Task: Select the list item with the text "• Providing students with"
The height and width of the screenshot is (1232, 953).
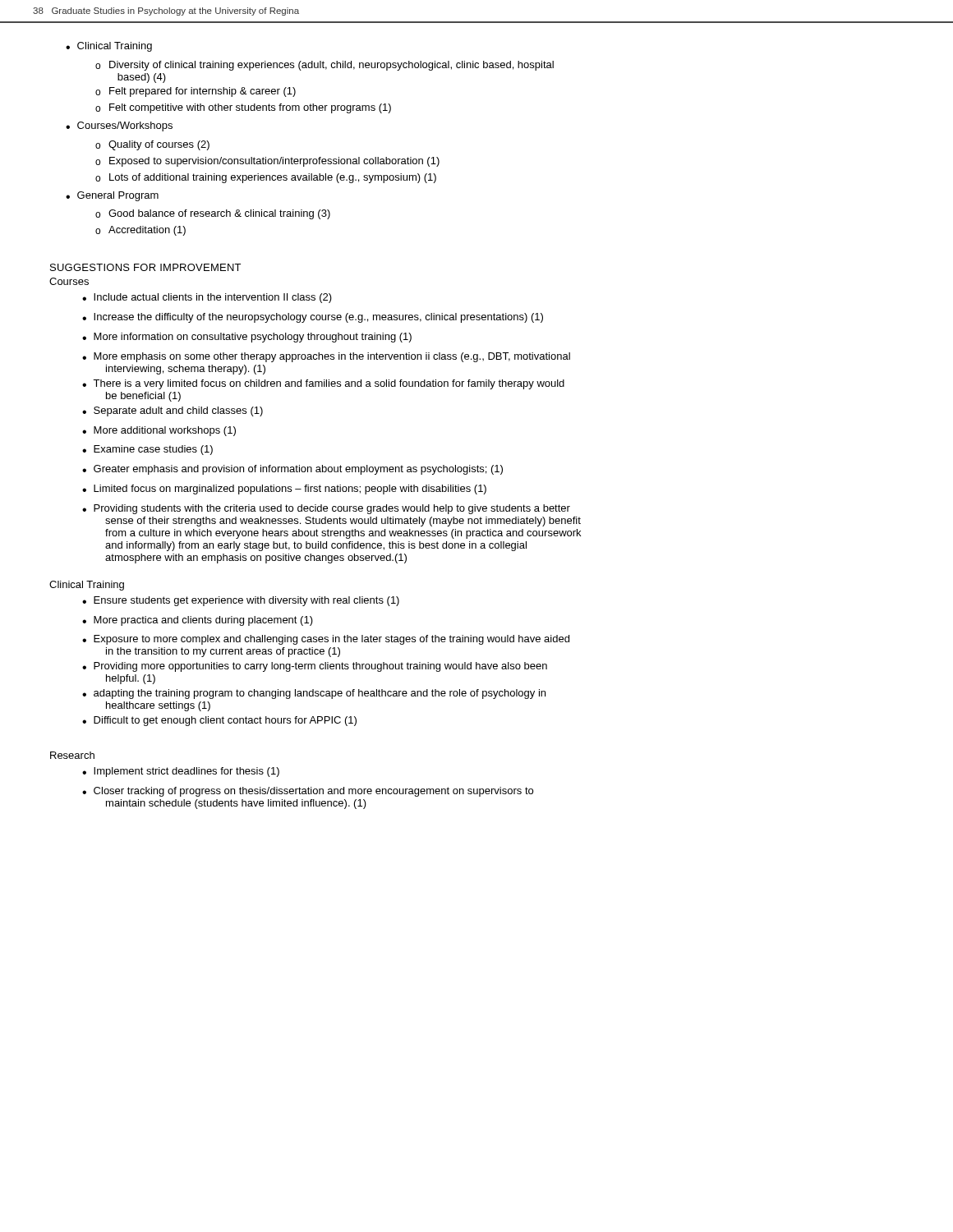Action: [x=332, y=532]
